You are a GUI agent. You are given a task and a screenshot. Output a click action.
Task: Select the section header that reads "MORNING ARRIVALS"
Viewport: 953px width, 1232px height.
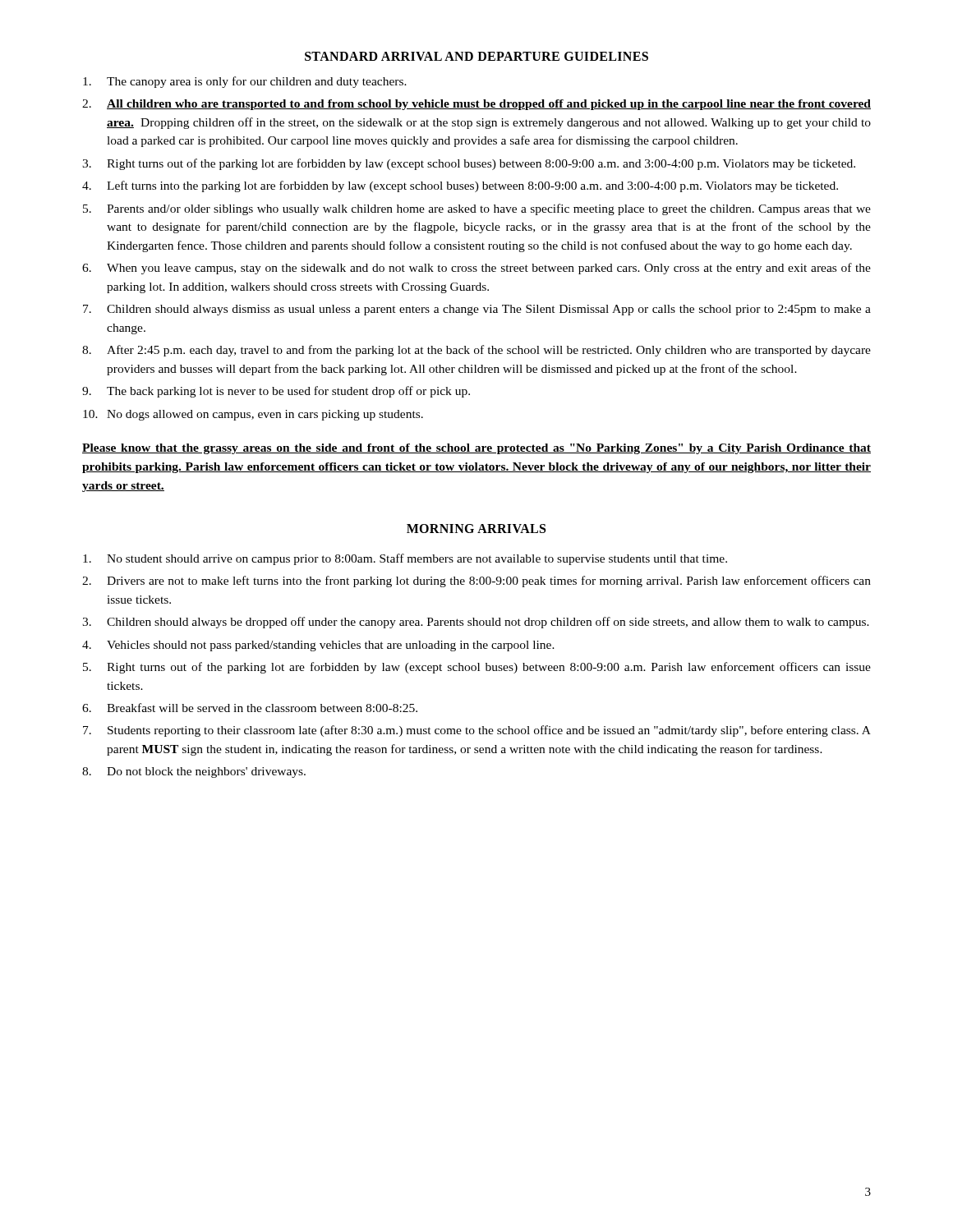(476, 528)
